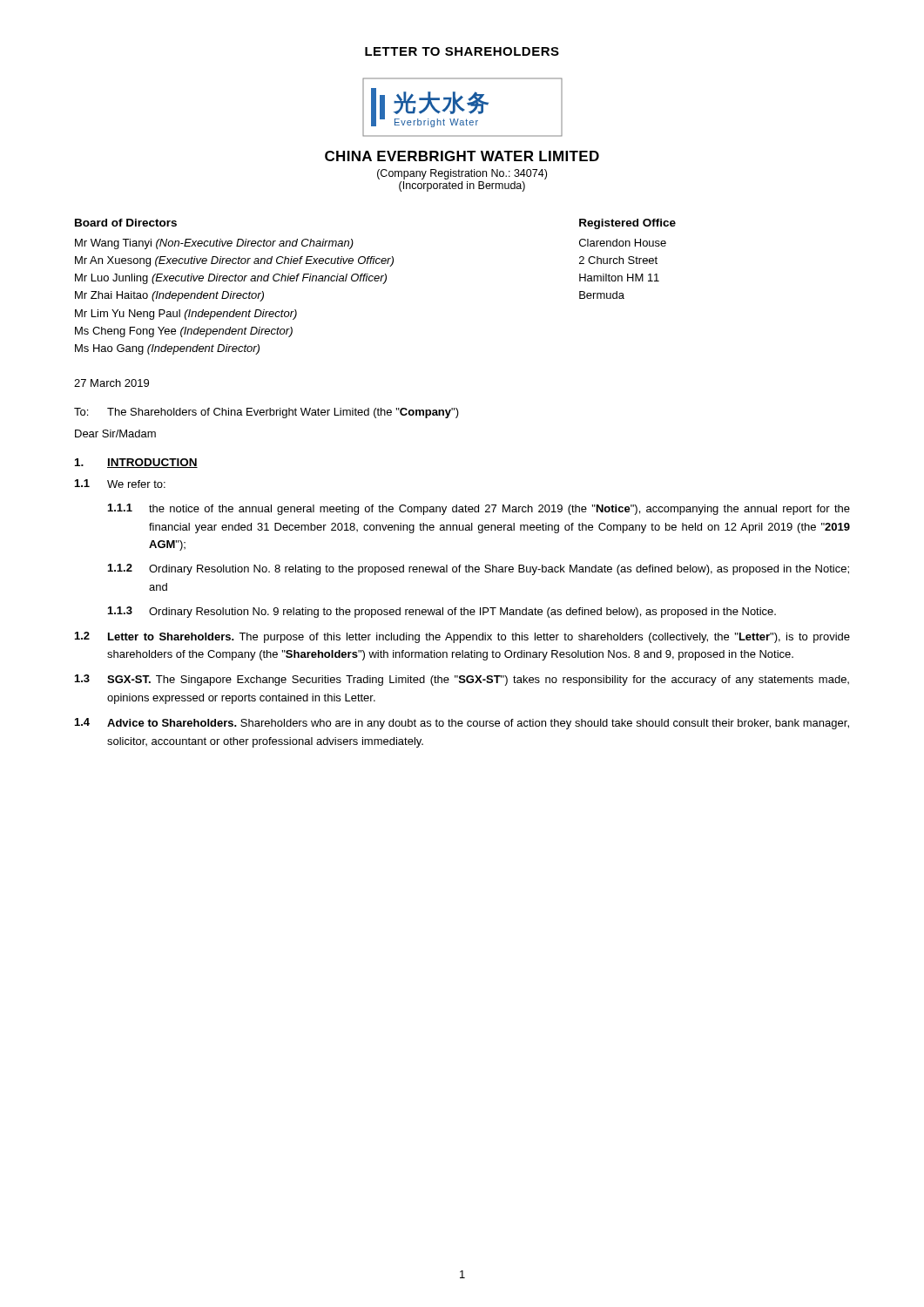924x1307 pixels.
Task: Click on the title that reads "CHINA EVERBRIGHT WATER LIMITED"
Action: point(462,156)
